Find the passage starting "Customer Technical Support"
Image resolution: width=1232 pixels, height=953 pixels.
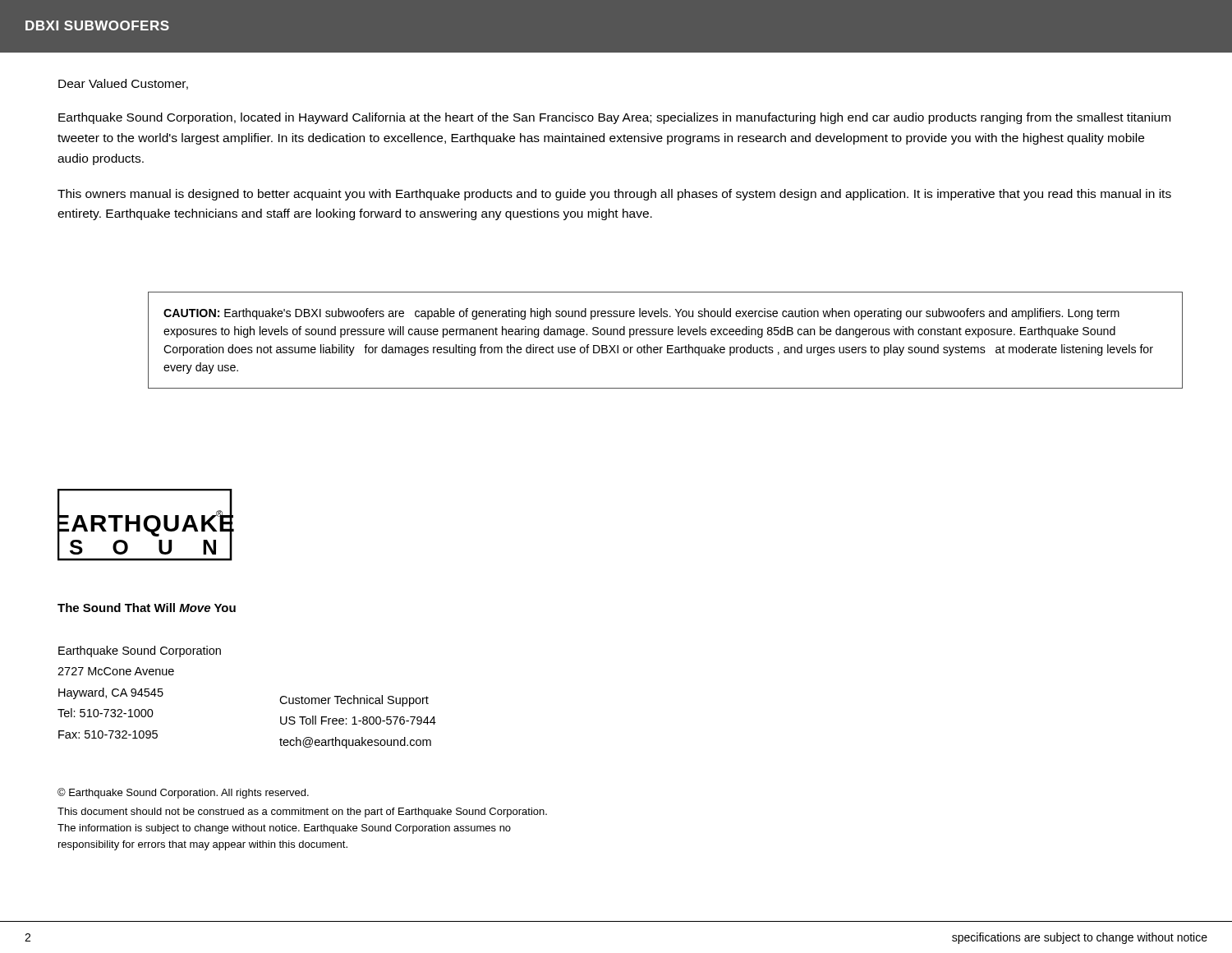(x=358, y=721)
